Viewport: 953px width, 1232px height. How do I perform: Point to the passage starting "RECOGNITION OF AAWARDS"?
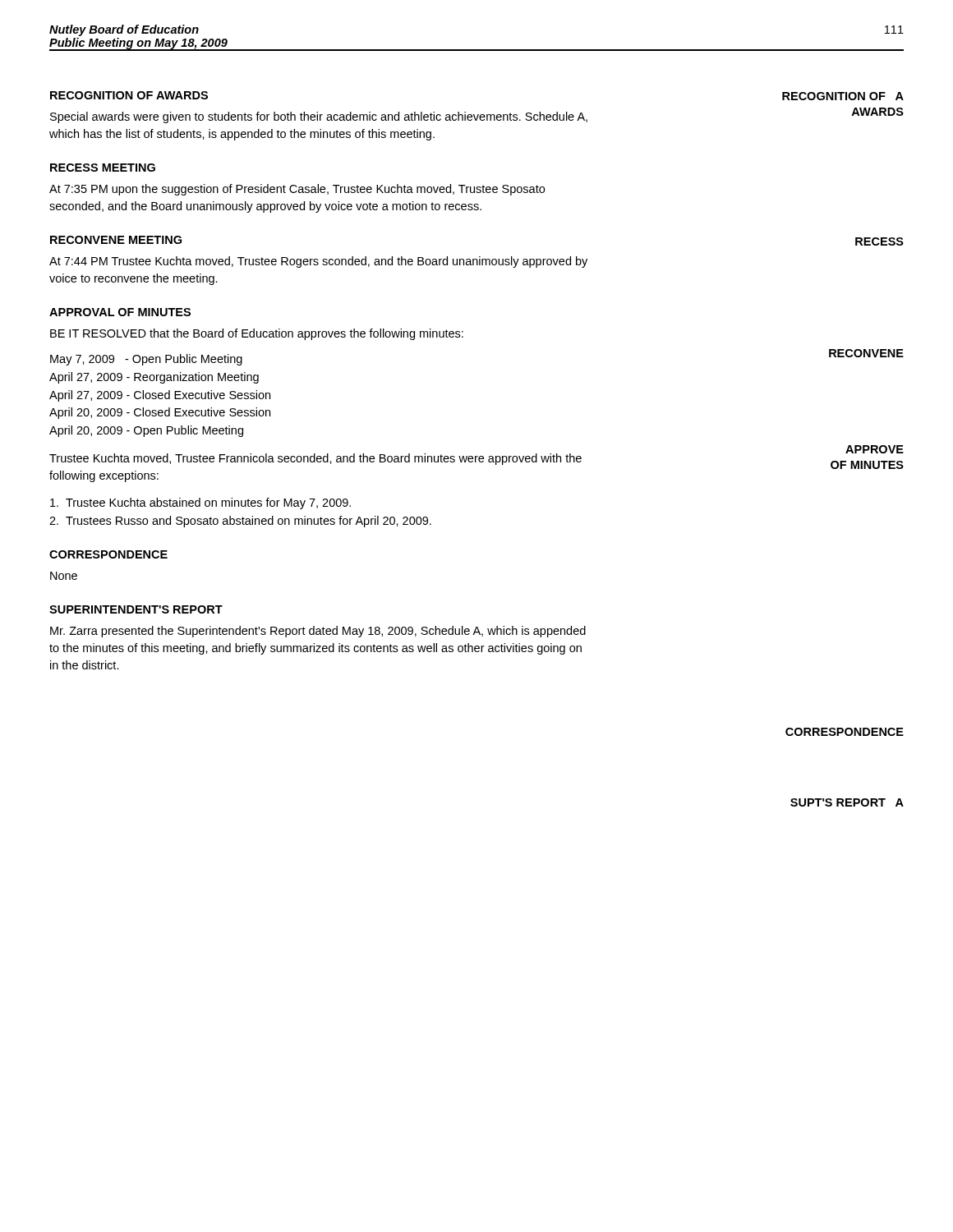[843, 104]
